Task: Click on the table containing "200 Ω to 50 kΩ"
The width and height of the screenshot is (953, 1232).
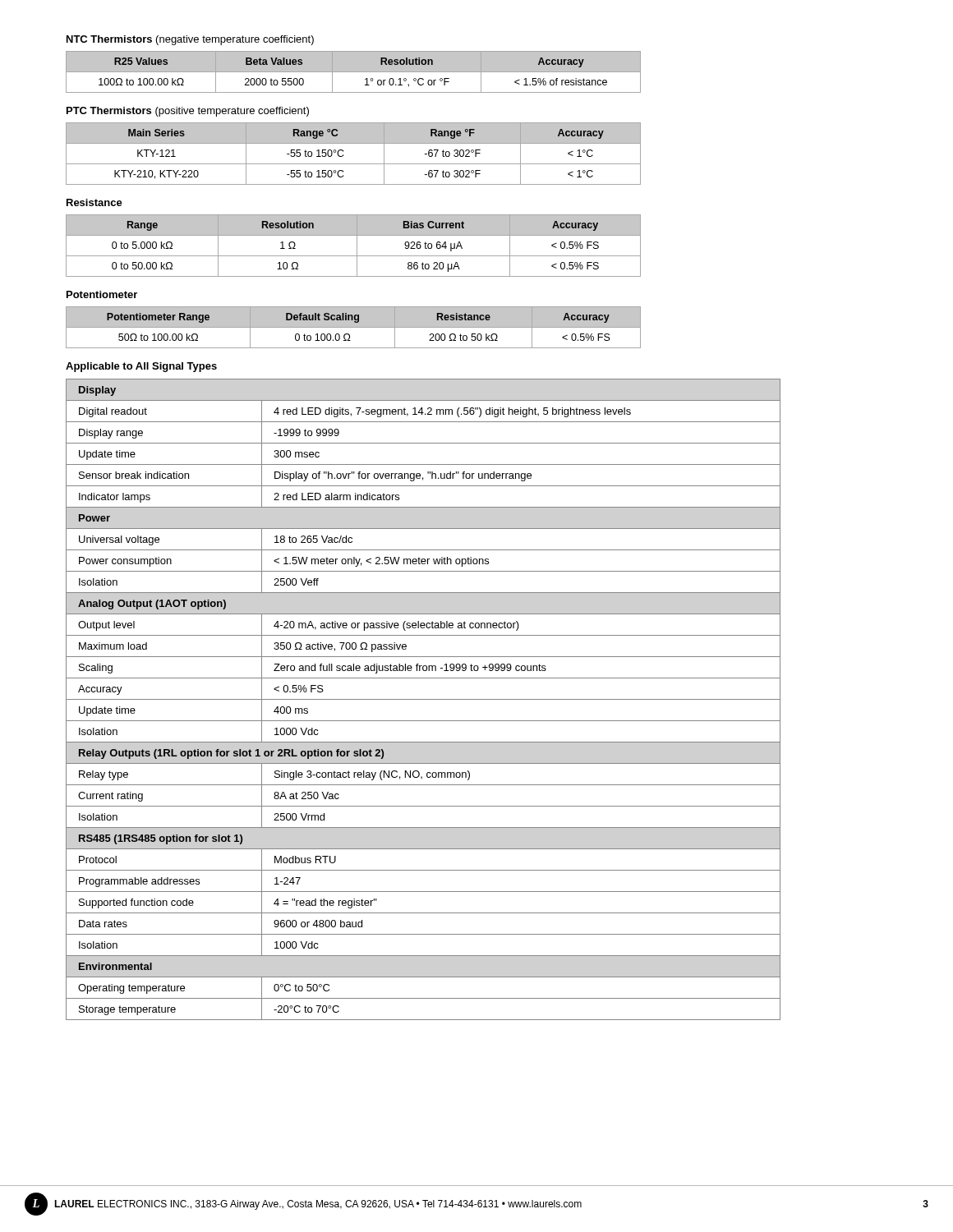Action: pos(476,327)
